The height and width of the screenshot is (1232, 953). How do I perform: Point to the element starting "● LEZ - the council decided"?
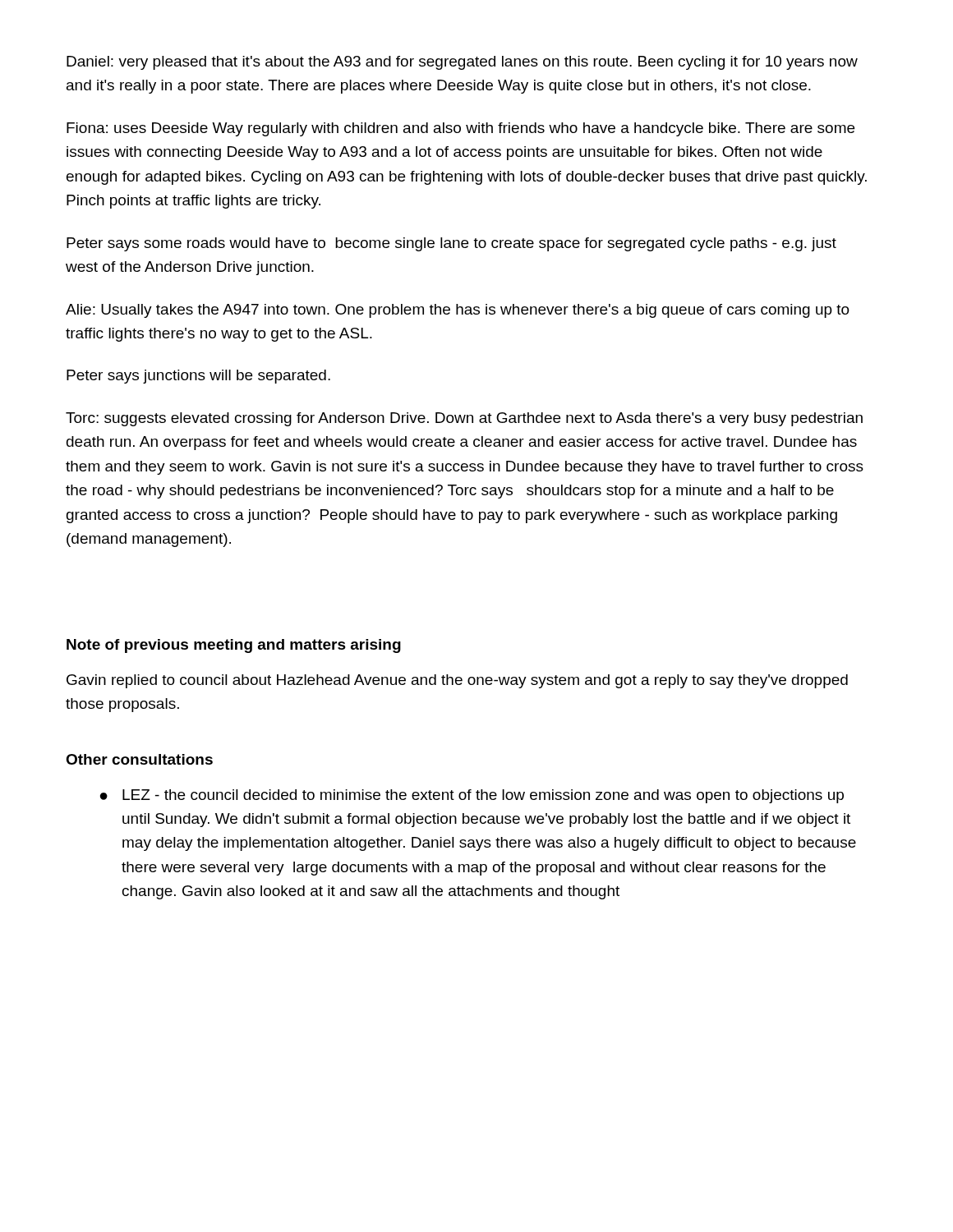tap(485, 843)
